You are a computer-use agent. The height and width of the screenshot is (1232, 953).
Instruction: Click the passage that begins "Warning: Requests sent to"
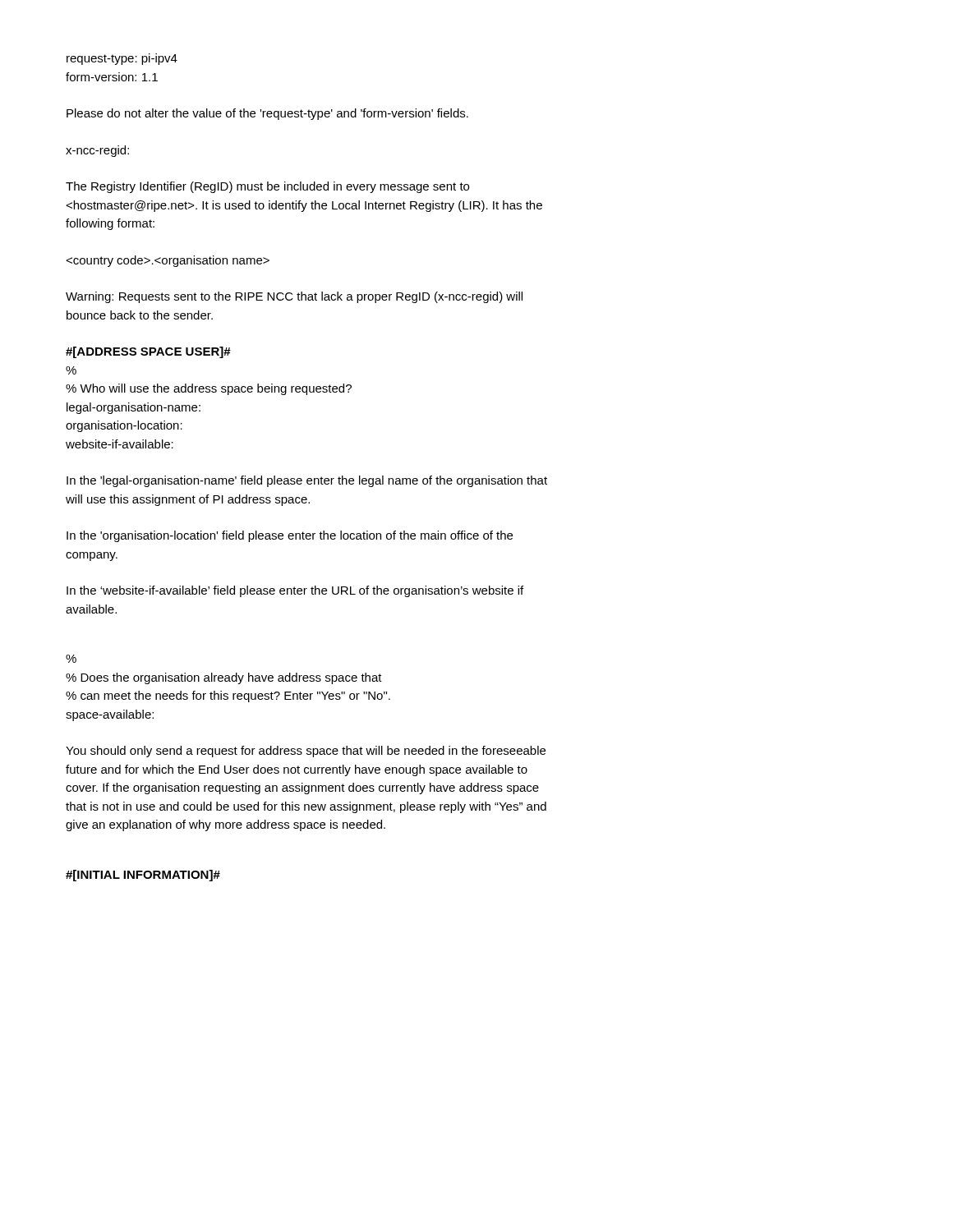pos(295,305)
